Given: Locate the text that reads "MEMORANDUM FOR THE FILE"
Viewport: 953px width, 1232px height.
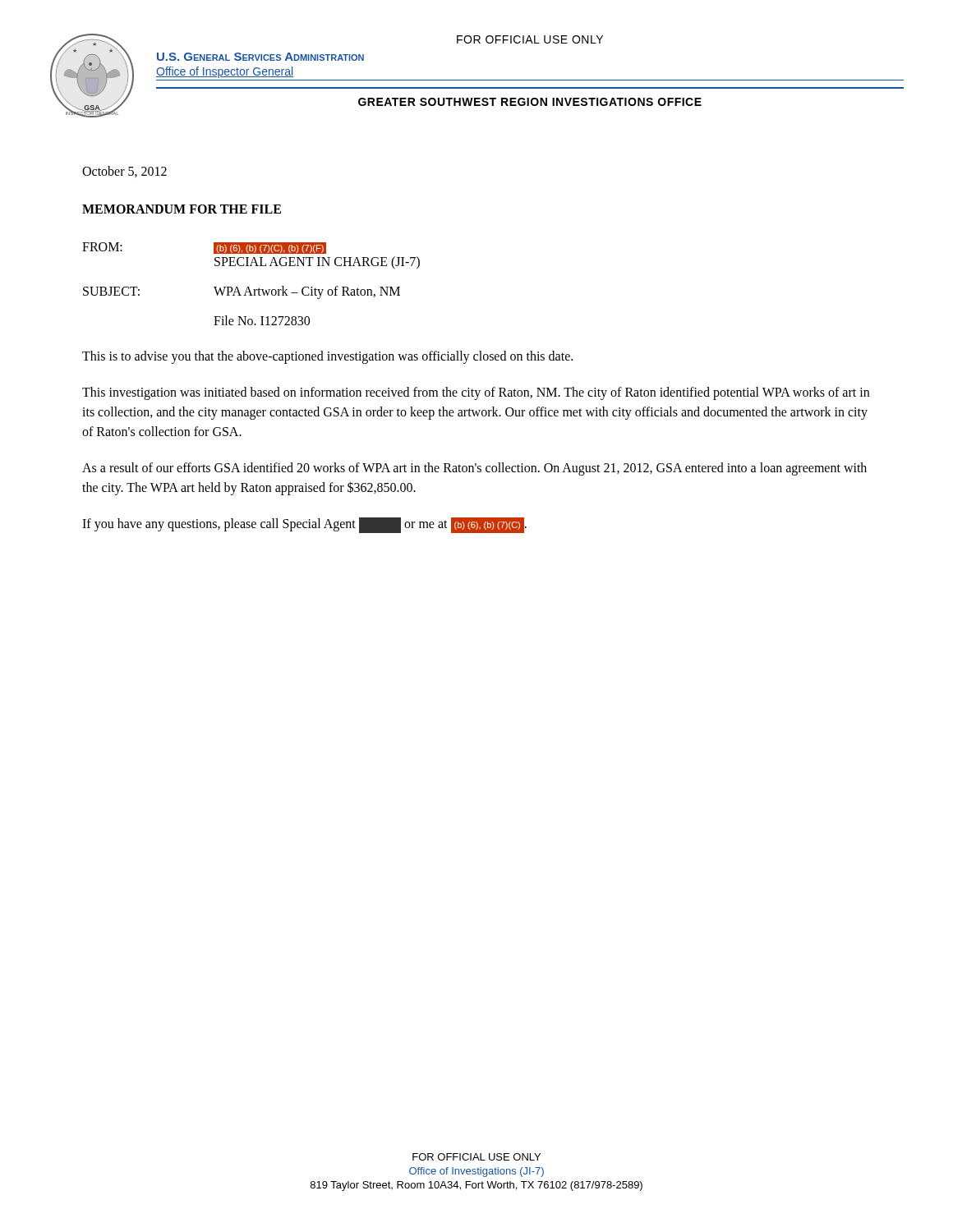Looking at the screenshot, I should (182, 209).
